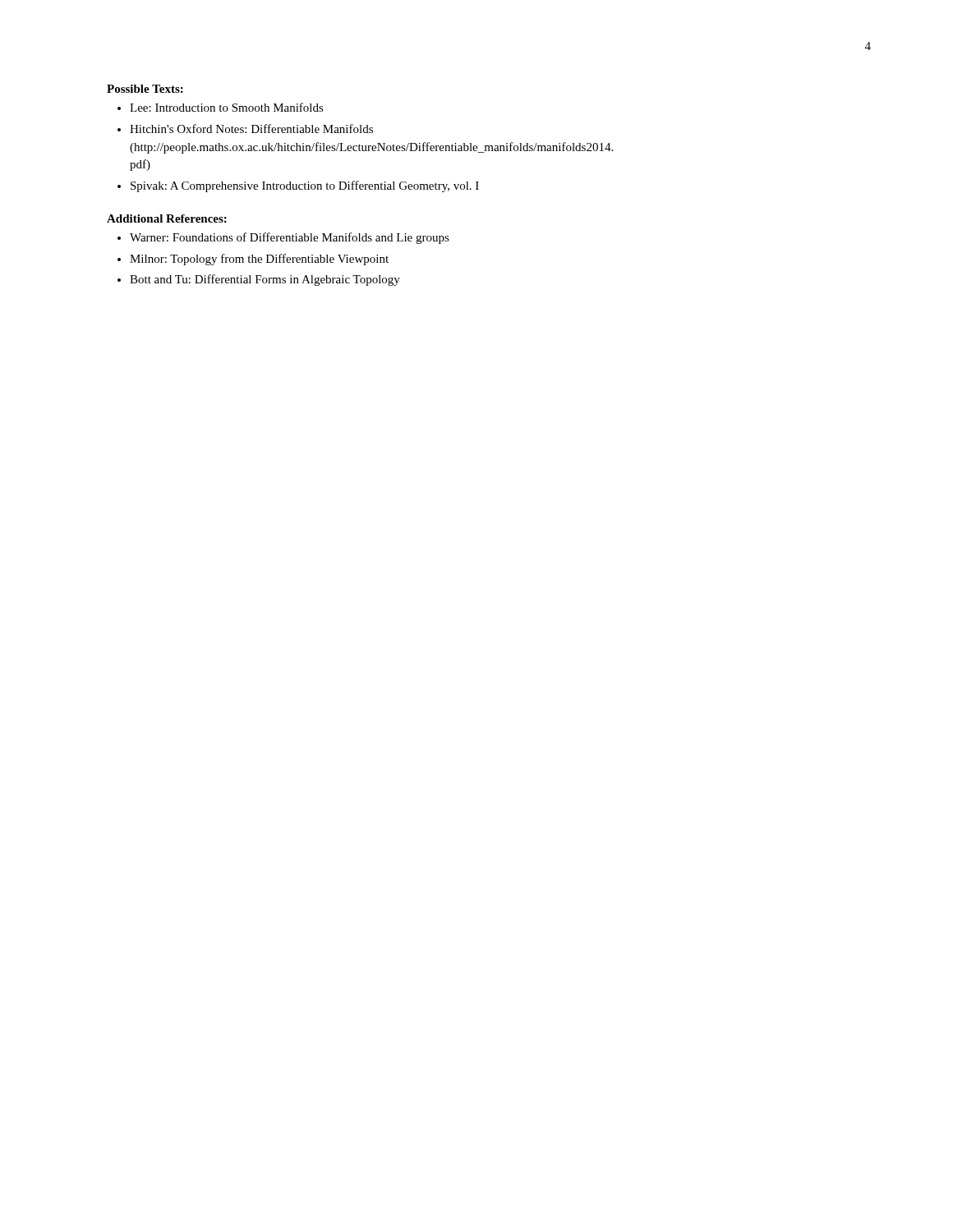Select the region starting "Lee: Introduction to Smooth Manifolds"

tap(227, 108)
